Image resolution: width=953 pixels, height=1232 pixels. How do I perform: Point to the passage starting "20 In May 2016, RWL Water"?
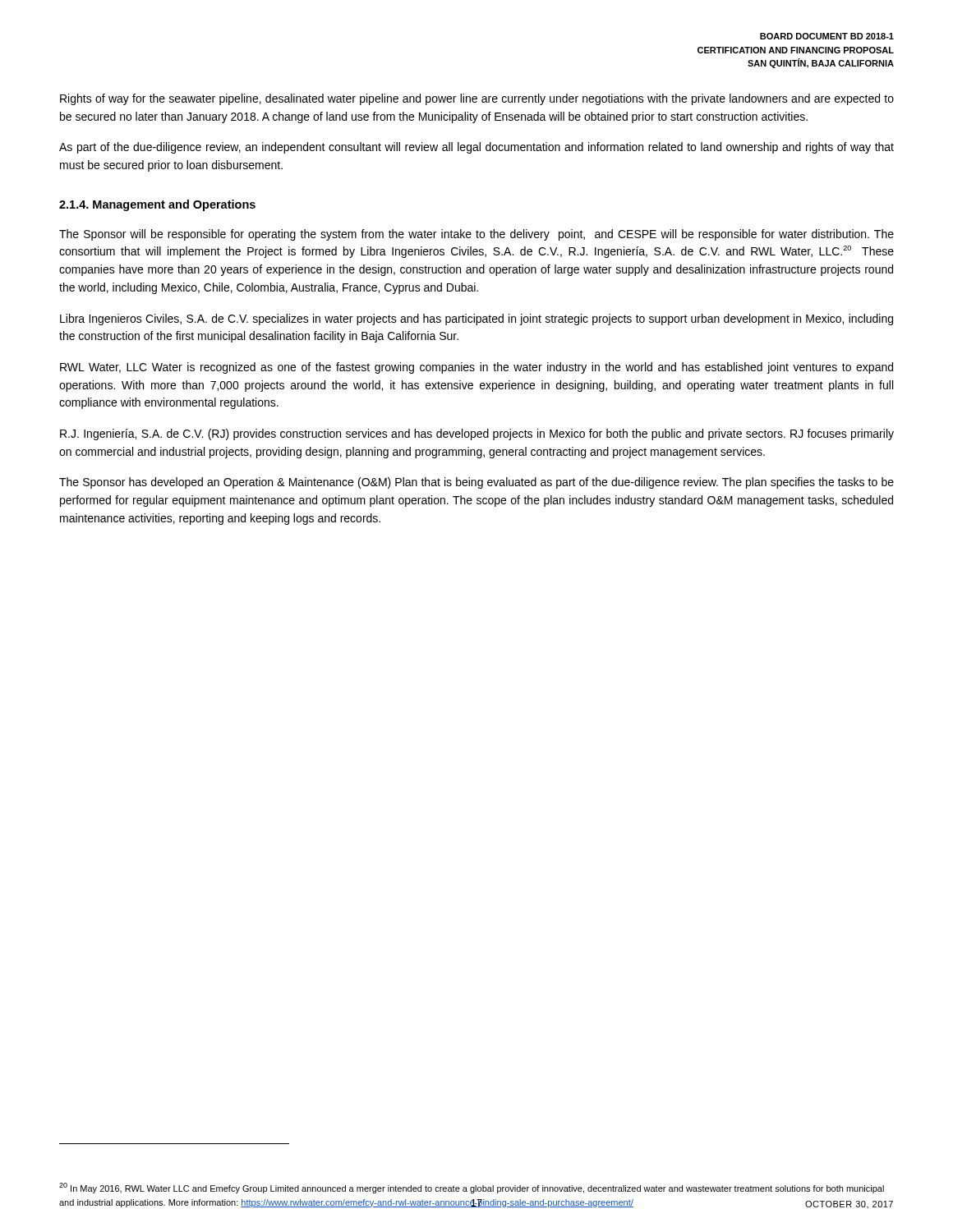pyautogui.click(x=472, y=1194)
